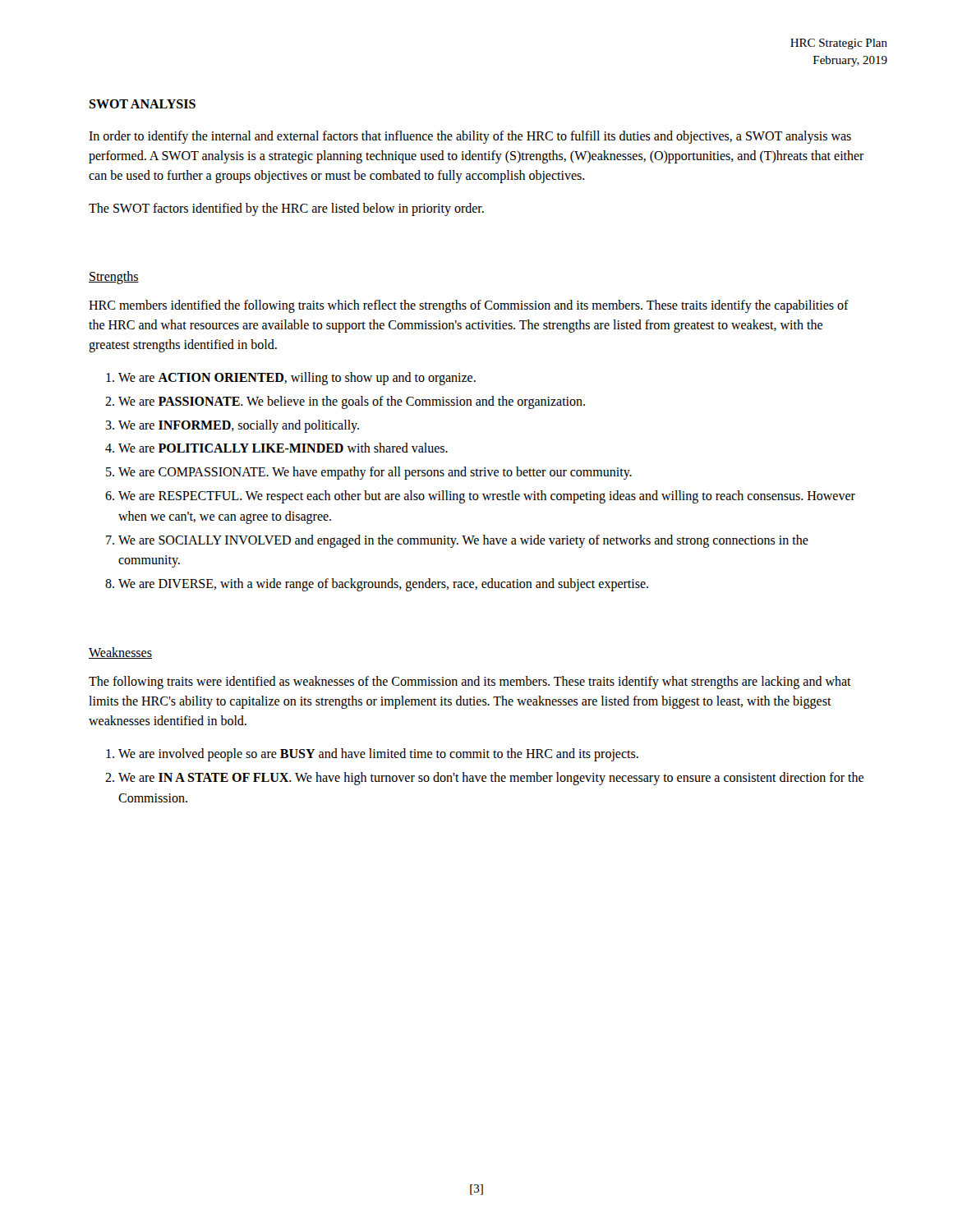
Task: Navigate to the text starting "We are INFORMED, socially and"
Action: pos(239,425)
